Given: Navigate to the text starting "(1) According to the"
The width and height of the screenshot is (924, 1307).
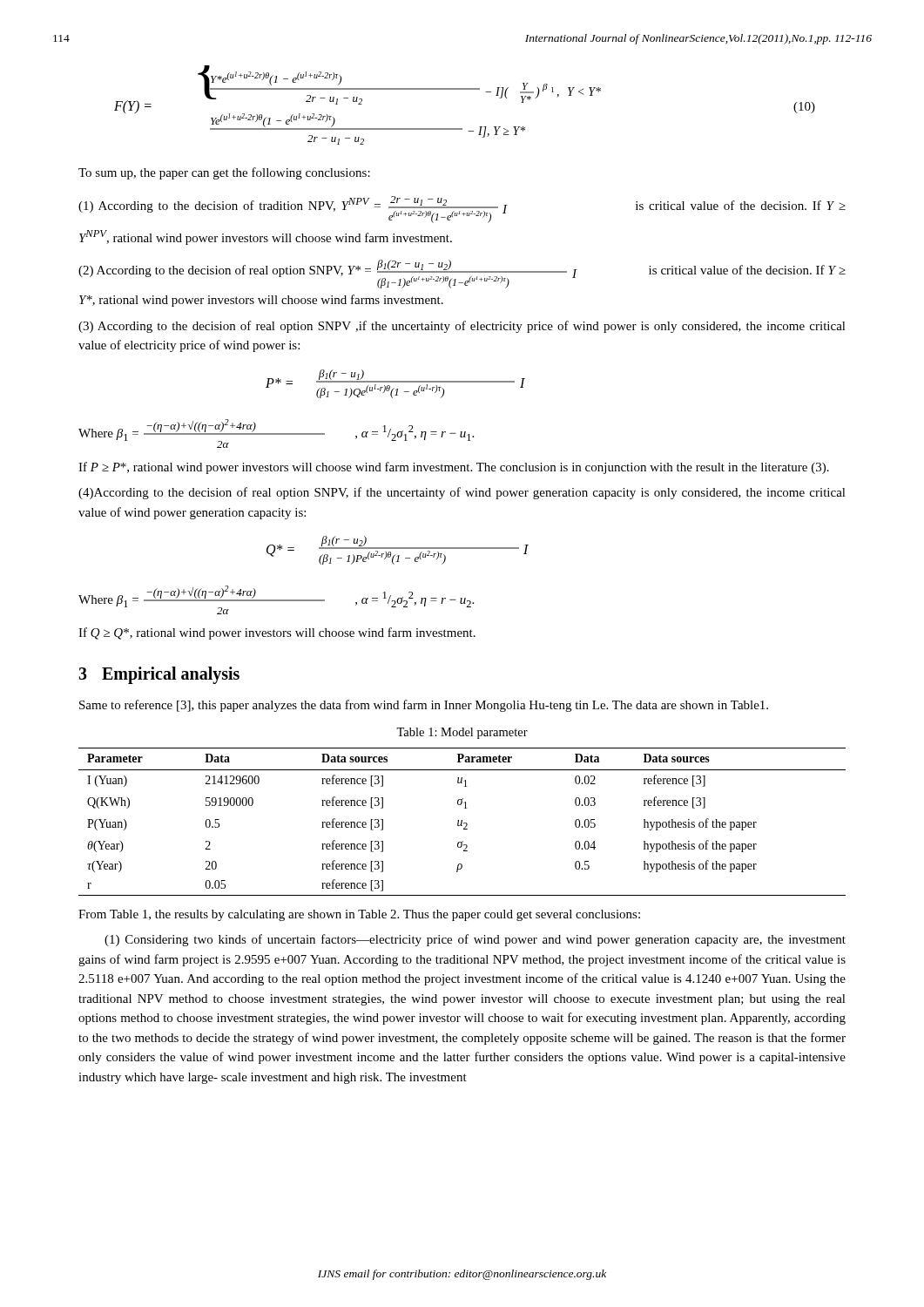Looking at the screenshot, I should (x=462, y=218).
